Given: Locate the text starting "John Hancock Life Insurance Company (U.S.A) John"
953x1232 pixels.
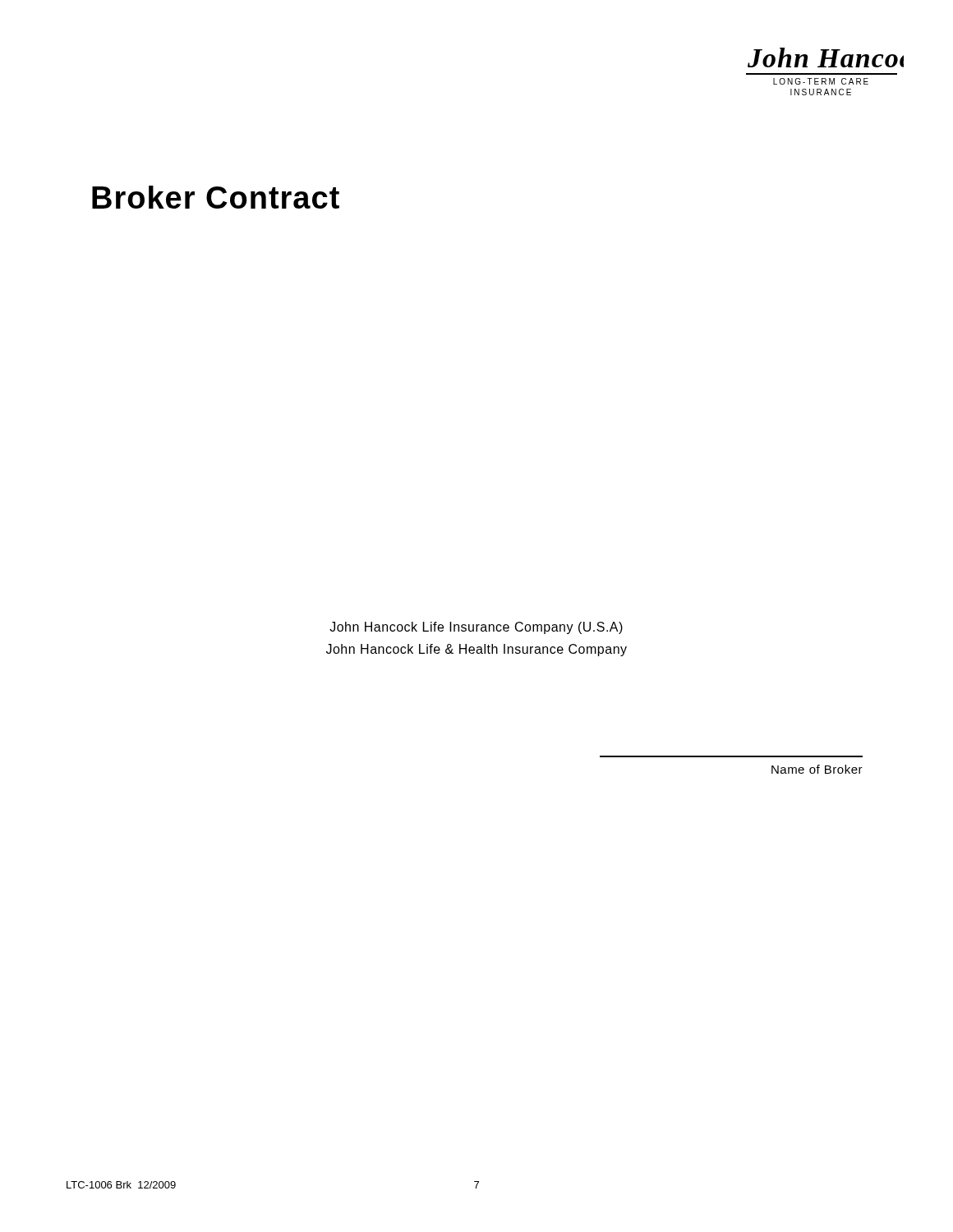Looking at the screenshot, I should [x=476, y=638].
